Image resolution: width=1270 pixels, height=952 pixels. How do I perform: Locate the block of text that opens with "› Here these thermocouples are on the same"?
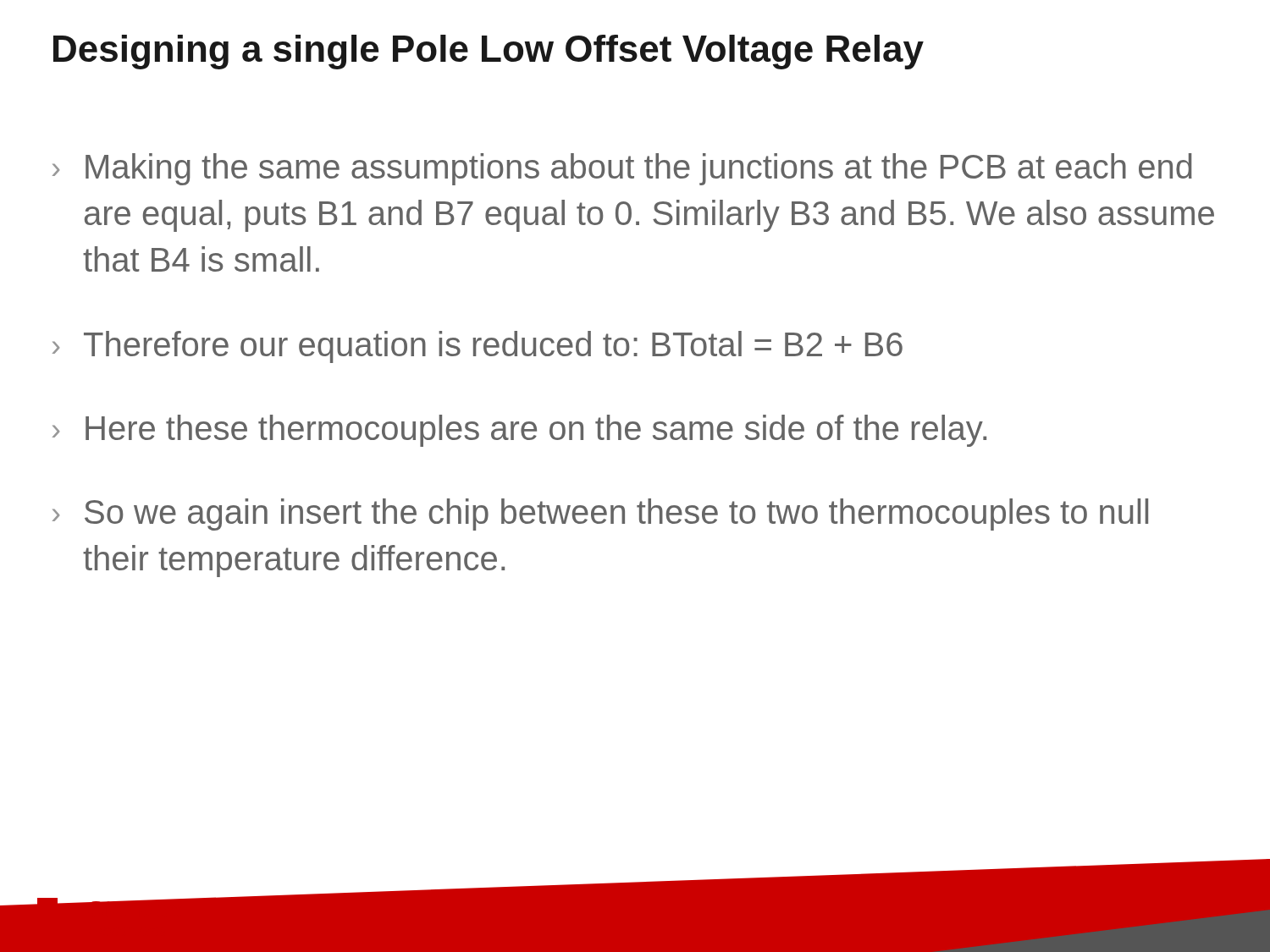520,428
